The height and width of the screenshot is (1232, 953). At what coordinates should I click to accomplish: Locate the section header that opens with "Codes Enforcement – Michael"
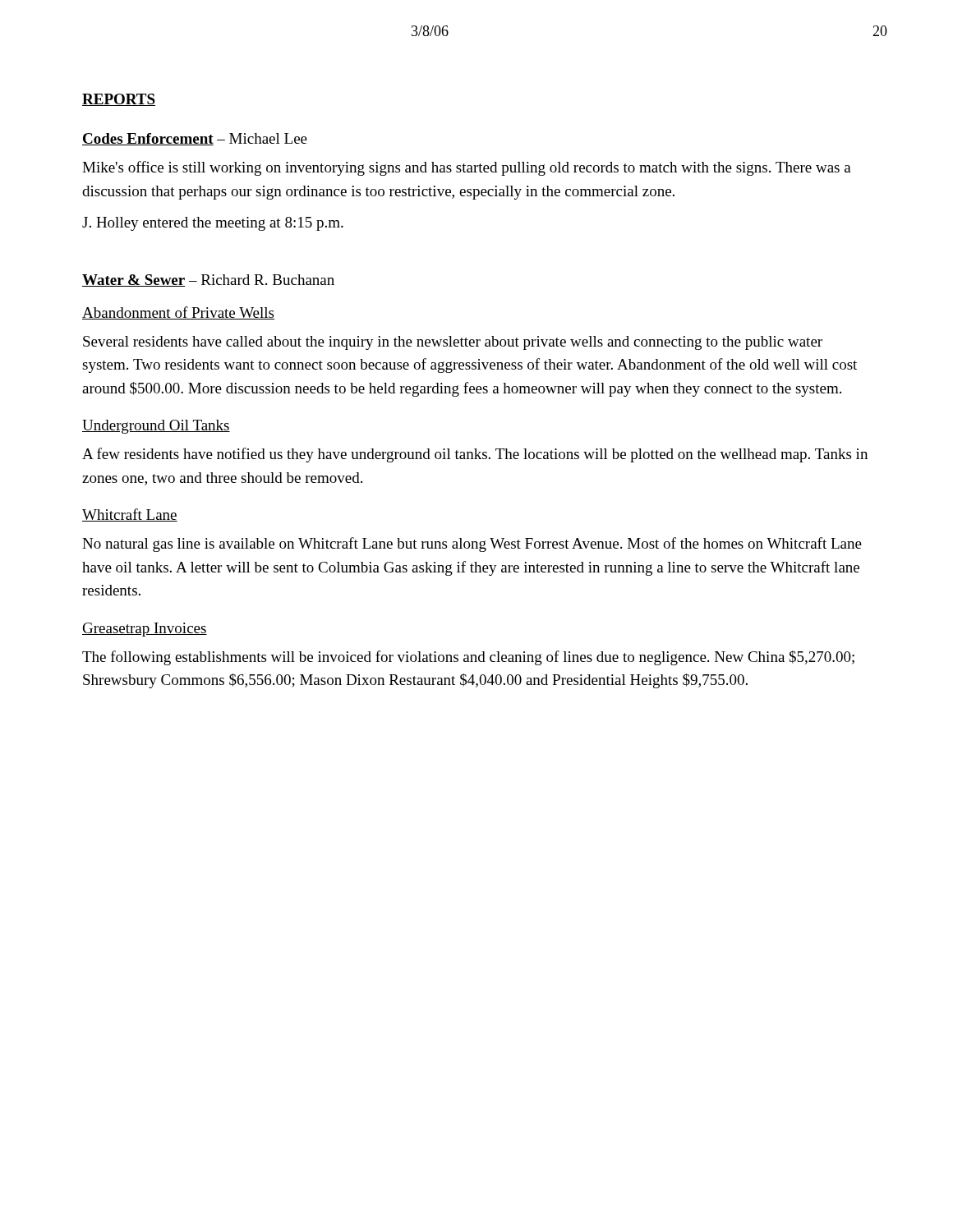[x=195, y=138]
